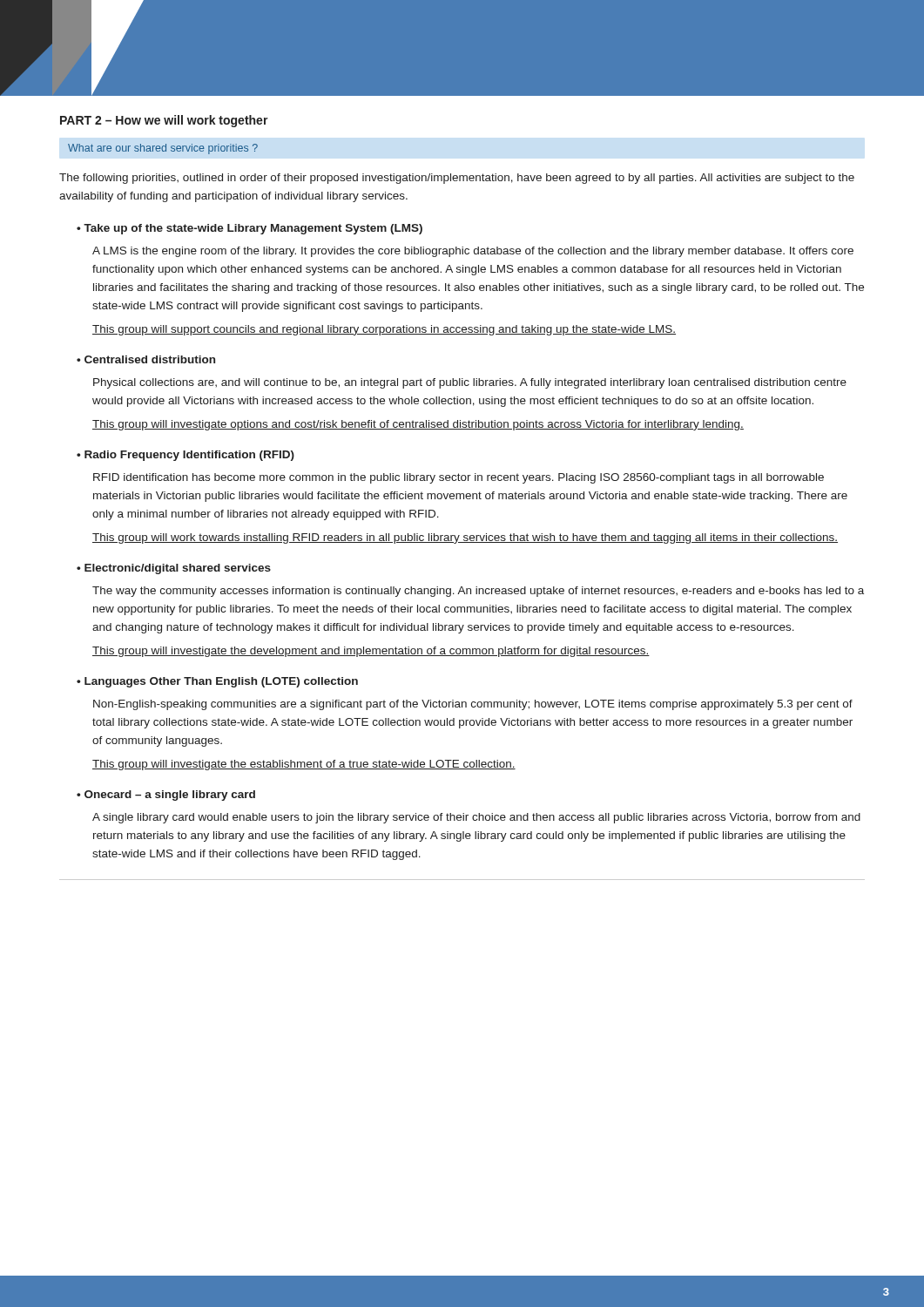The image size is (924, 1307).
Task: Click on the list item that says "Radio Frequency Identification"
Action: pos(189,454)
